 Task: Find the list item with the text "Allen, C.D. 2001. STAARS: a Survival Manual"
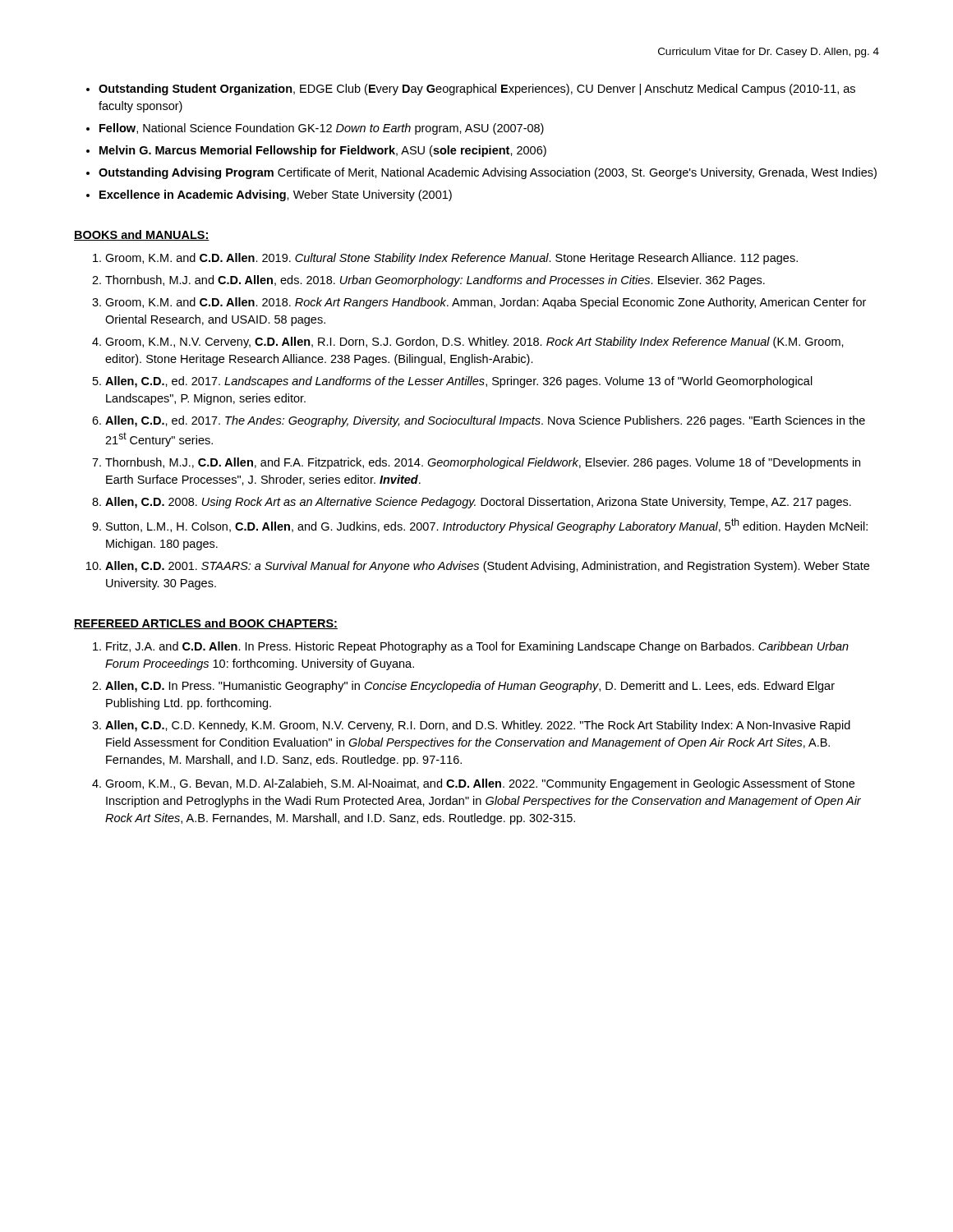[488, 575]
